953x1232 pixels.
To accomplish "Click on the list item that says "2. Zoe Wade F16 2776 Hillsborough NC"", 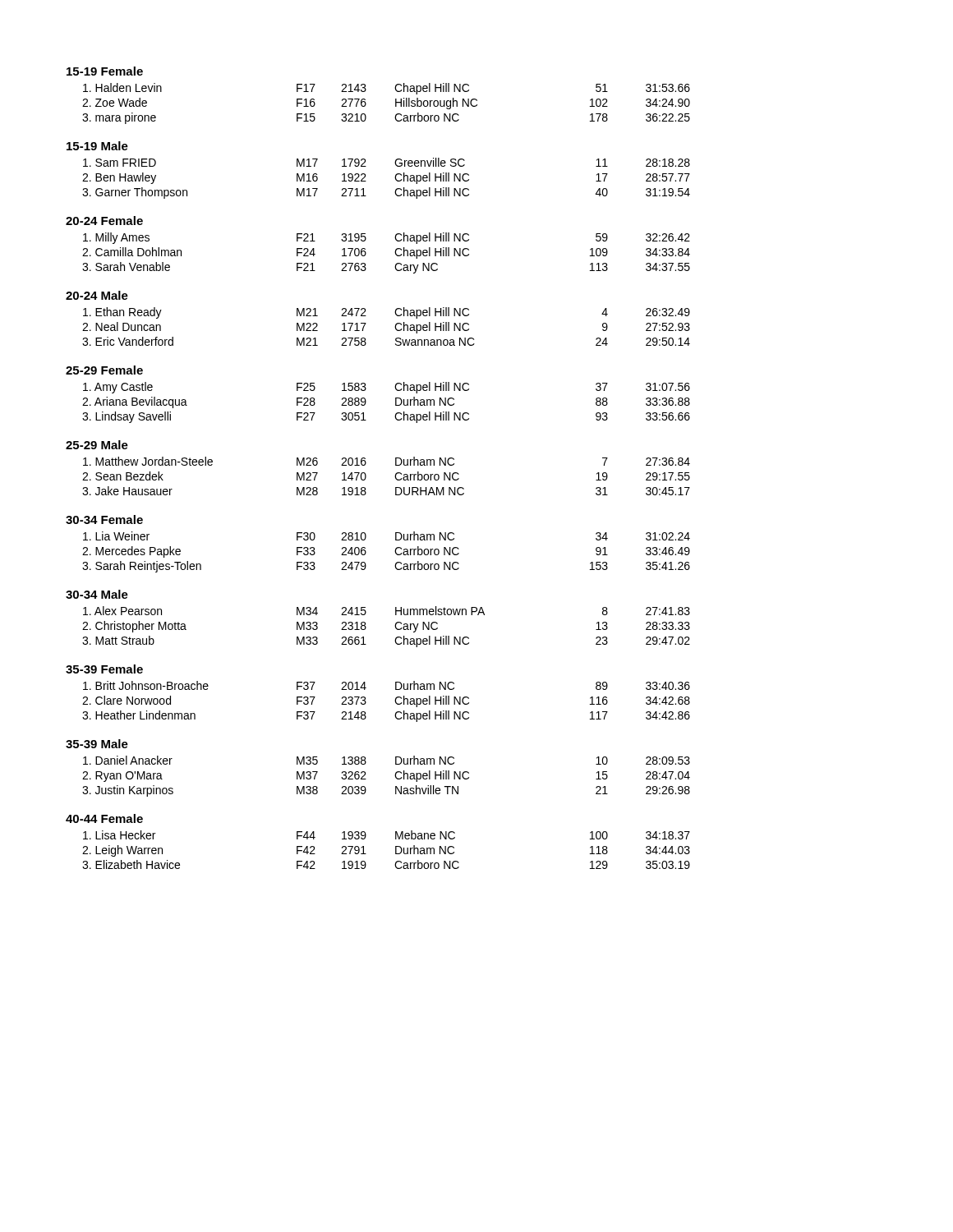I will tap(111, 103).
